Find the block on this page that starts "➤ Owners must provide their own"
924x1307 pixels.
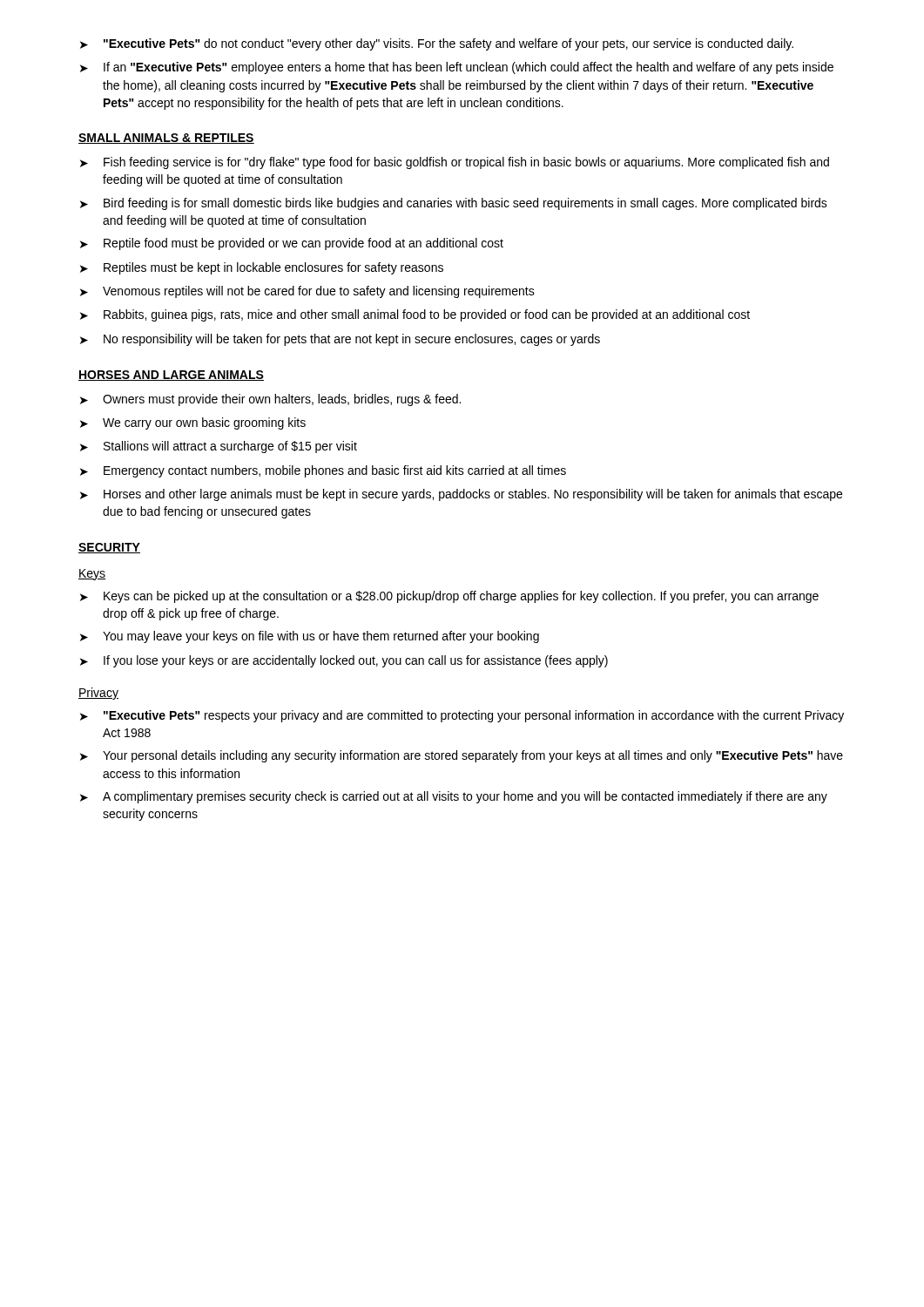point(462,400)
